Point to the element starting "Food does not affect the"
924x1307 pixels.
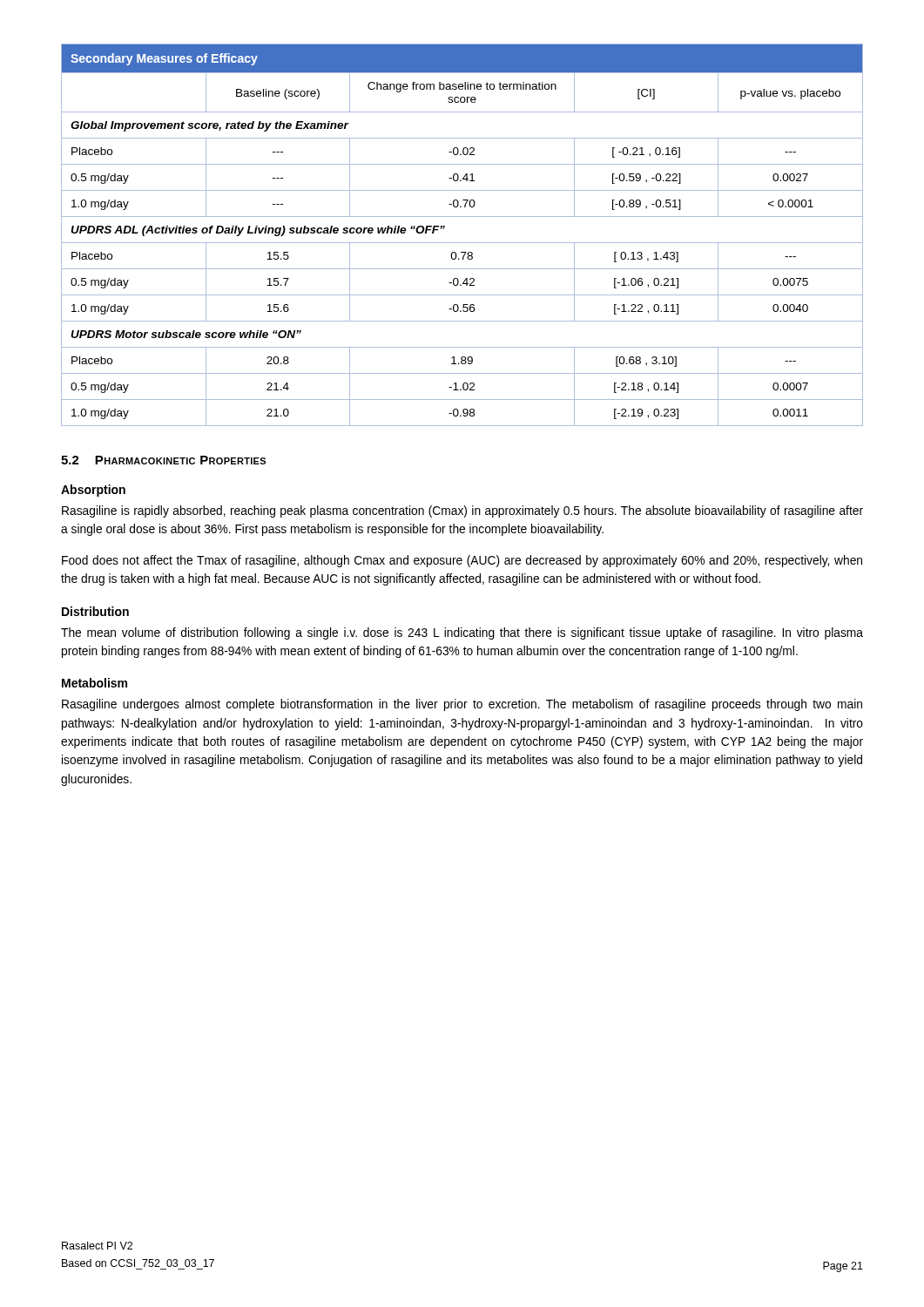tap(462, 570)
